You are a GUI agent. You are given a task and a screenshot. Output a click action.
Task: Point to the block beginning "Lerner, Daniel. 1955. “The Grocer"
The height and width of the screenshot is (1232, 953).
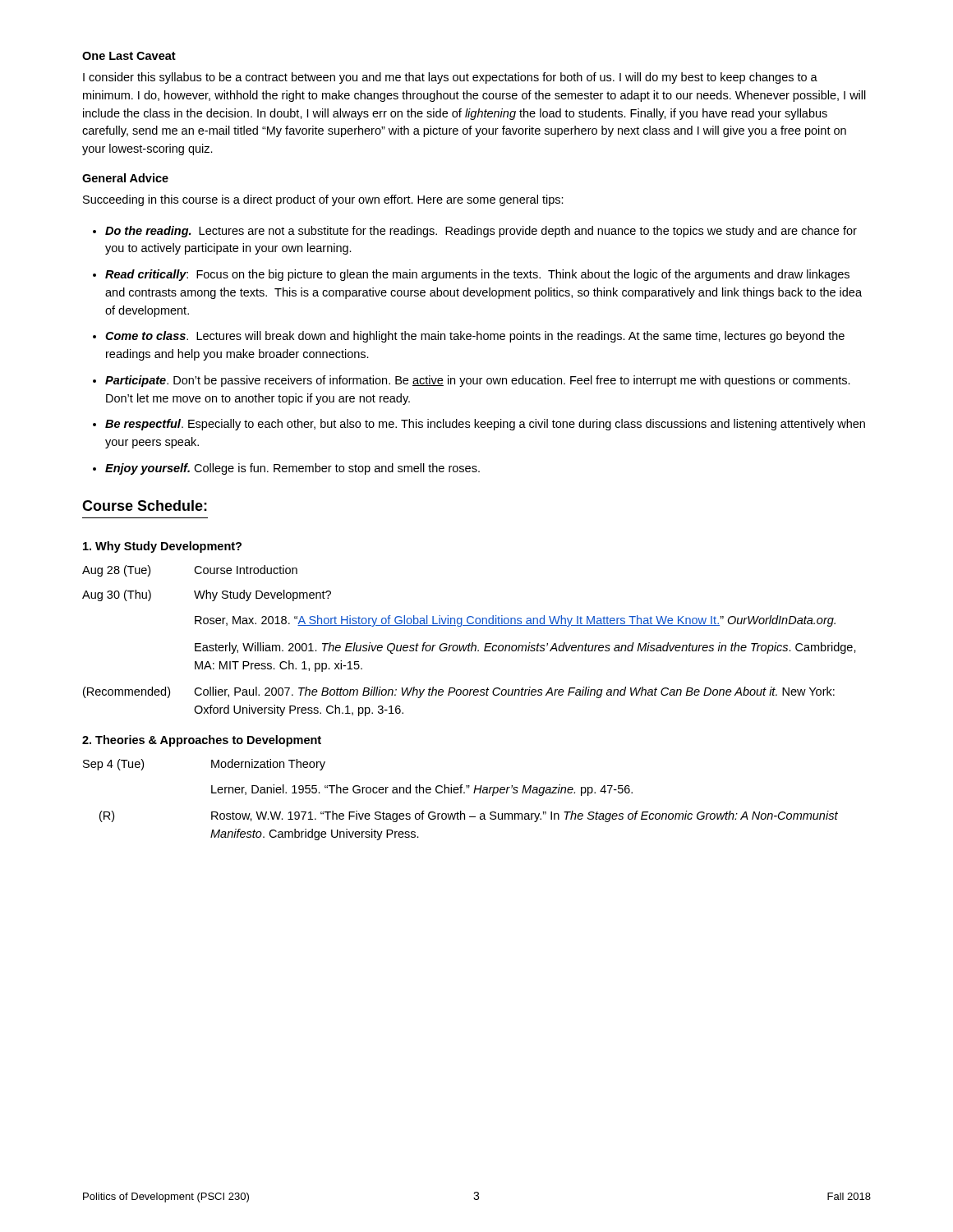tap(476, 788)
